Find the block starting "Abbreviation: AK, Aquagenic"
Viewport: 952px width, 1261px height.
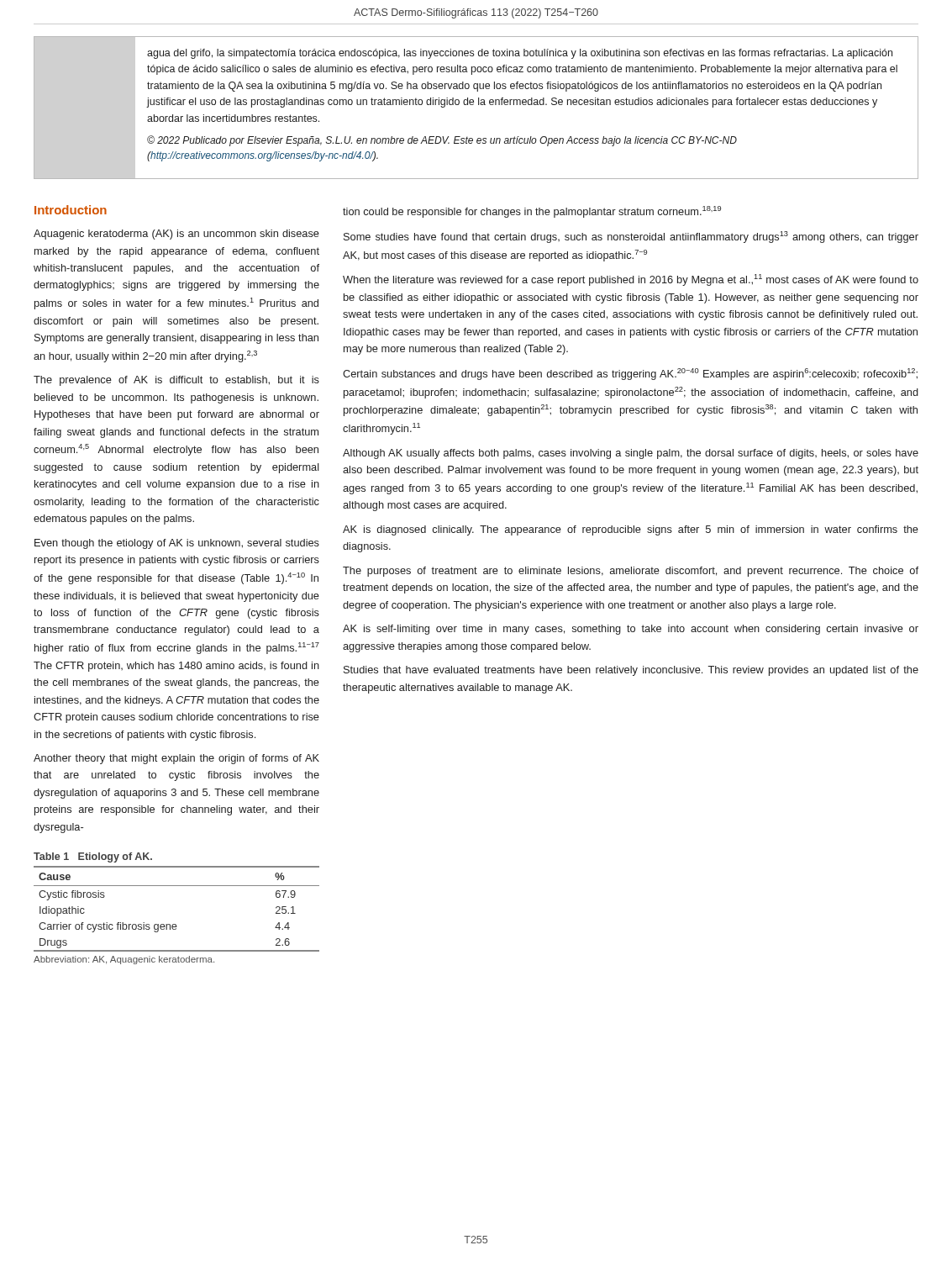[x=124, y=959]
